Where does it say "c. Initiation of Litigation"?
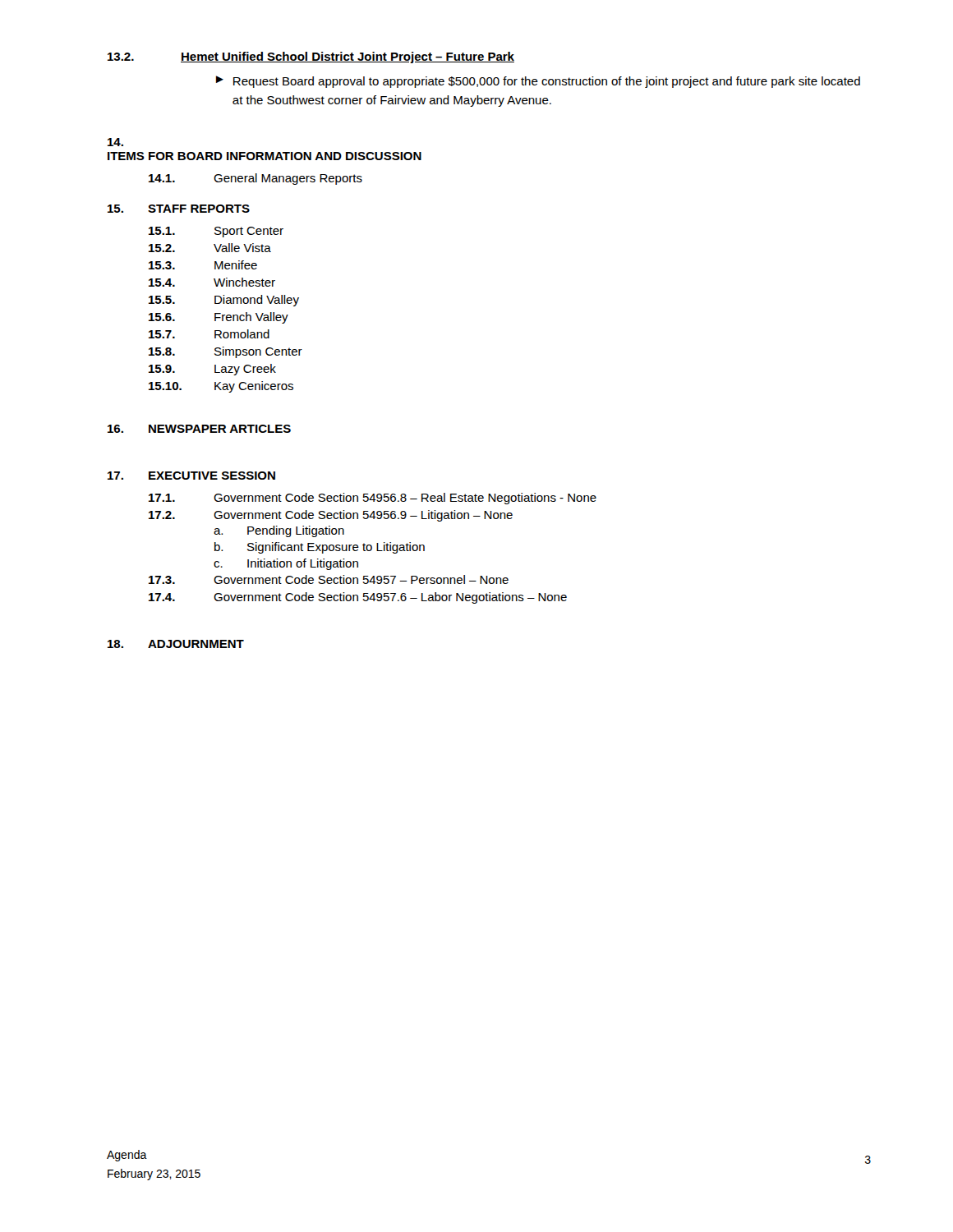This screenshot has width=953, height=1232. (x=286, y=563)
